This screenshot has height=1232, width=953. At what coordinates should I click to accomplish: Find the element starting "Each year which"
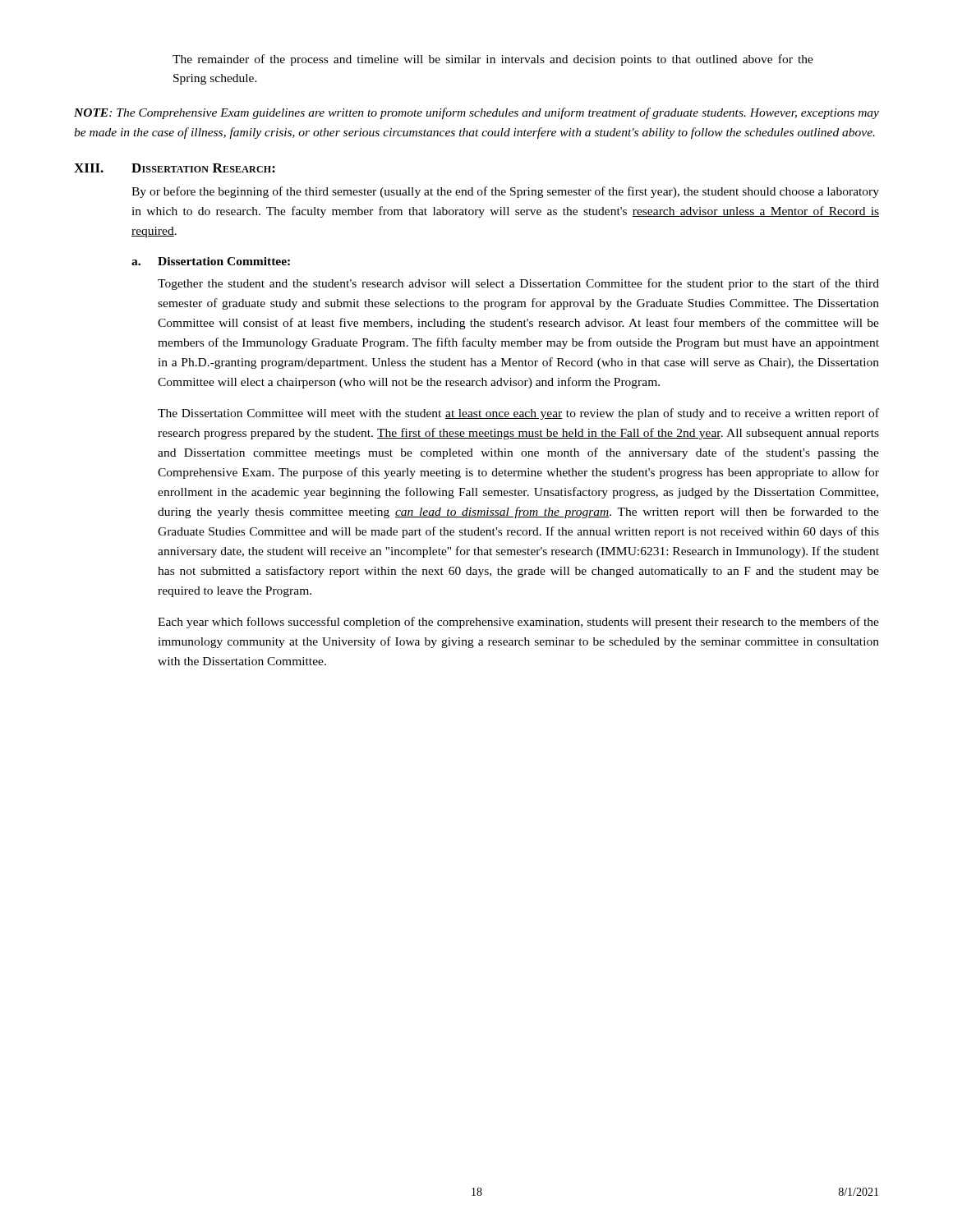coord(518,641)
